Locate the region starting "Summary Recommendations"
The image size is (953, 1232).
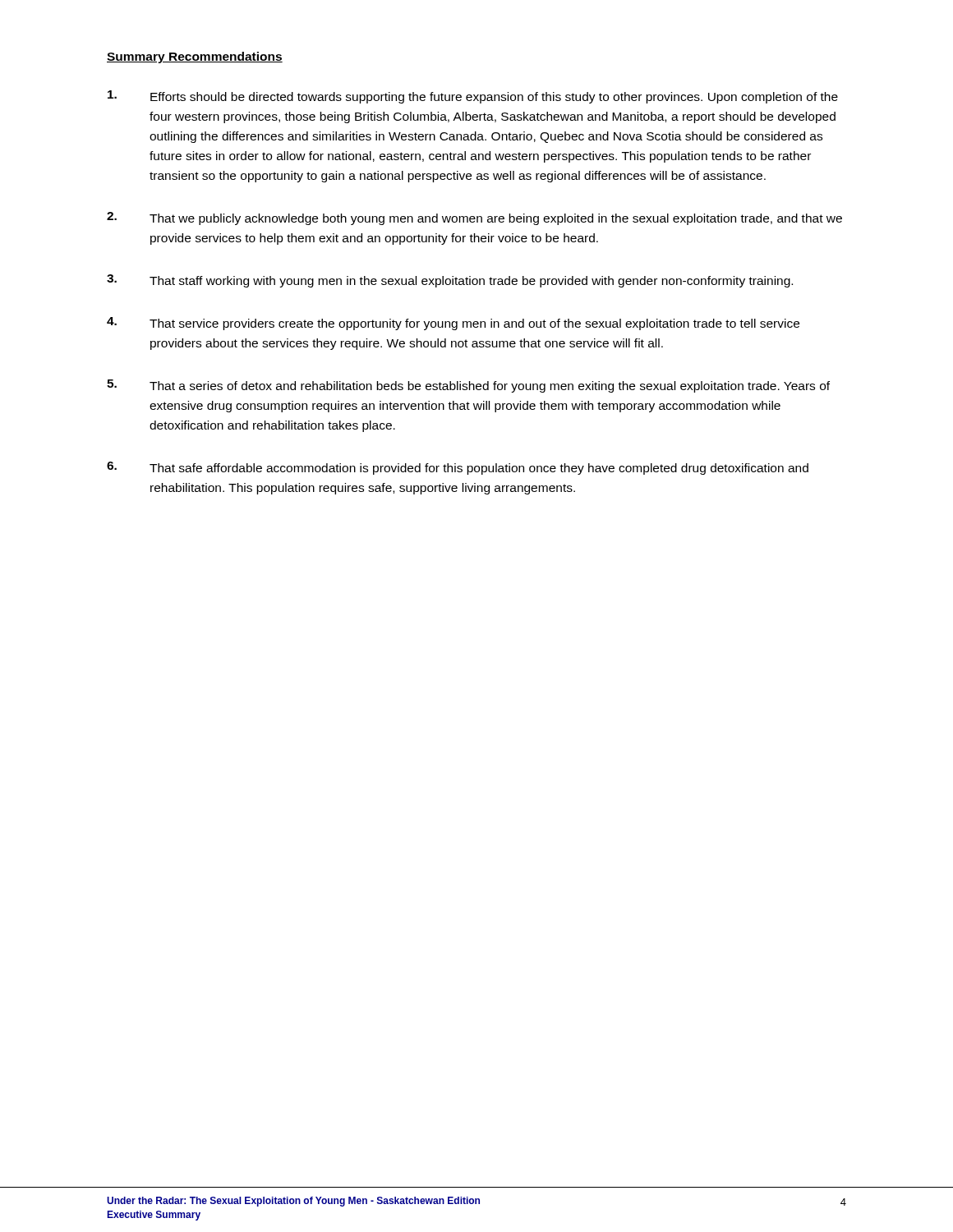tap(195, 56)
